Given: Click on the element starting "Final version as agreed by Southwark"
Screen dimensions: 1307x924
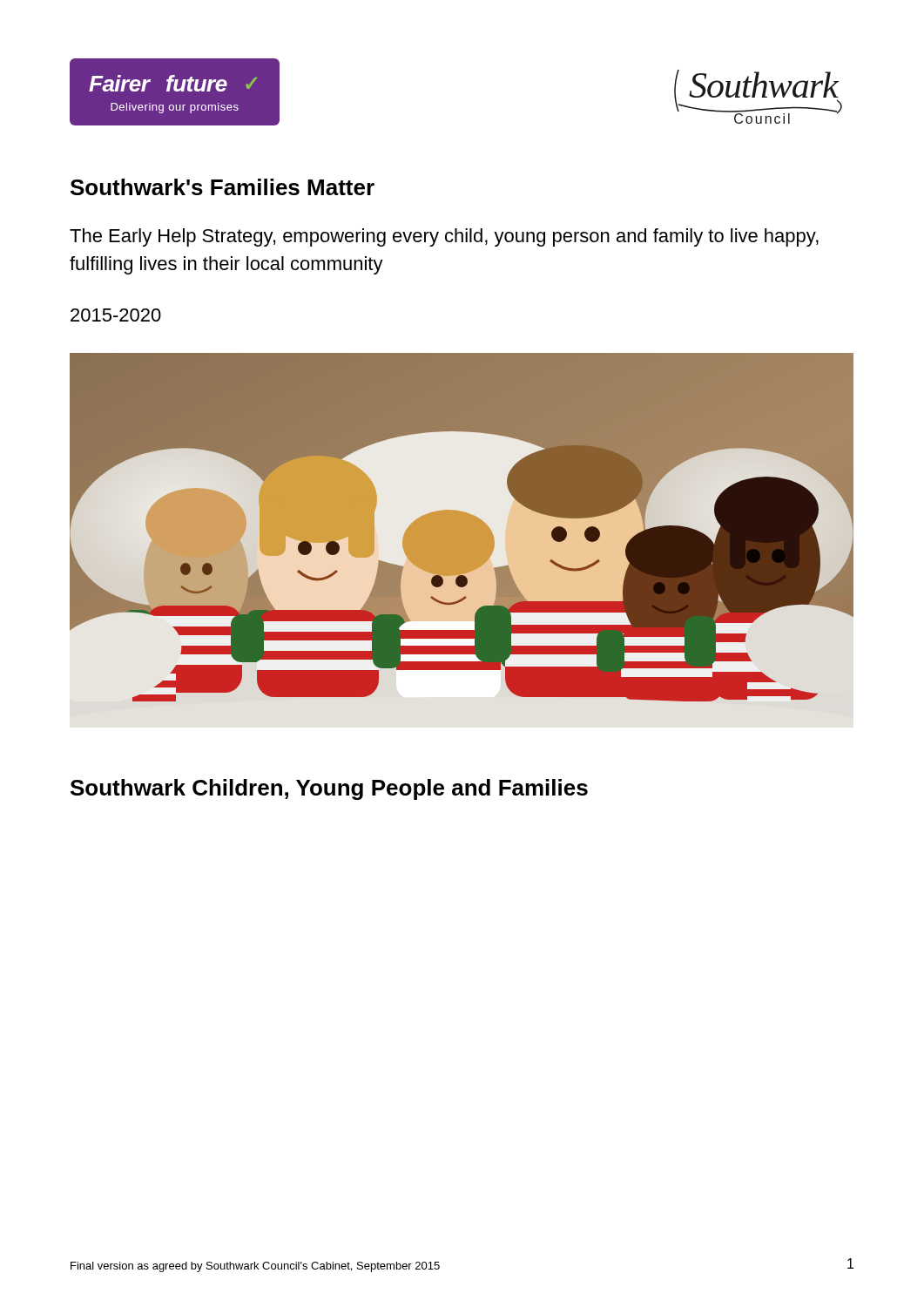Looking at the screenshot, I should tap(255, 1266).
